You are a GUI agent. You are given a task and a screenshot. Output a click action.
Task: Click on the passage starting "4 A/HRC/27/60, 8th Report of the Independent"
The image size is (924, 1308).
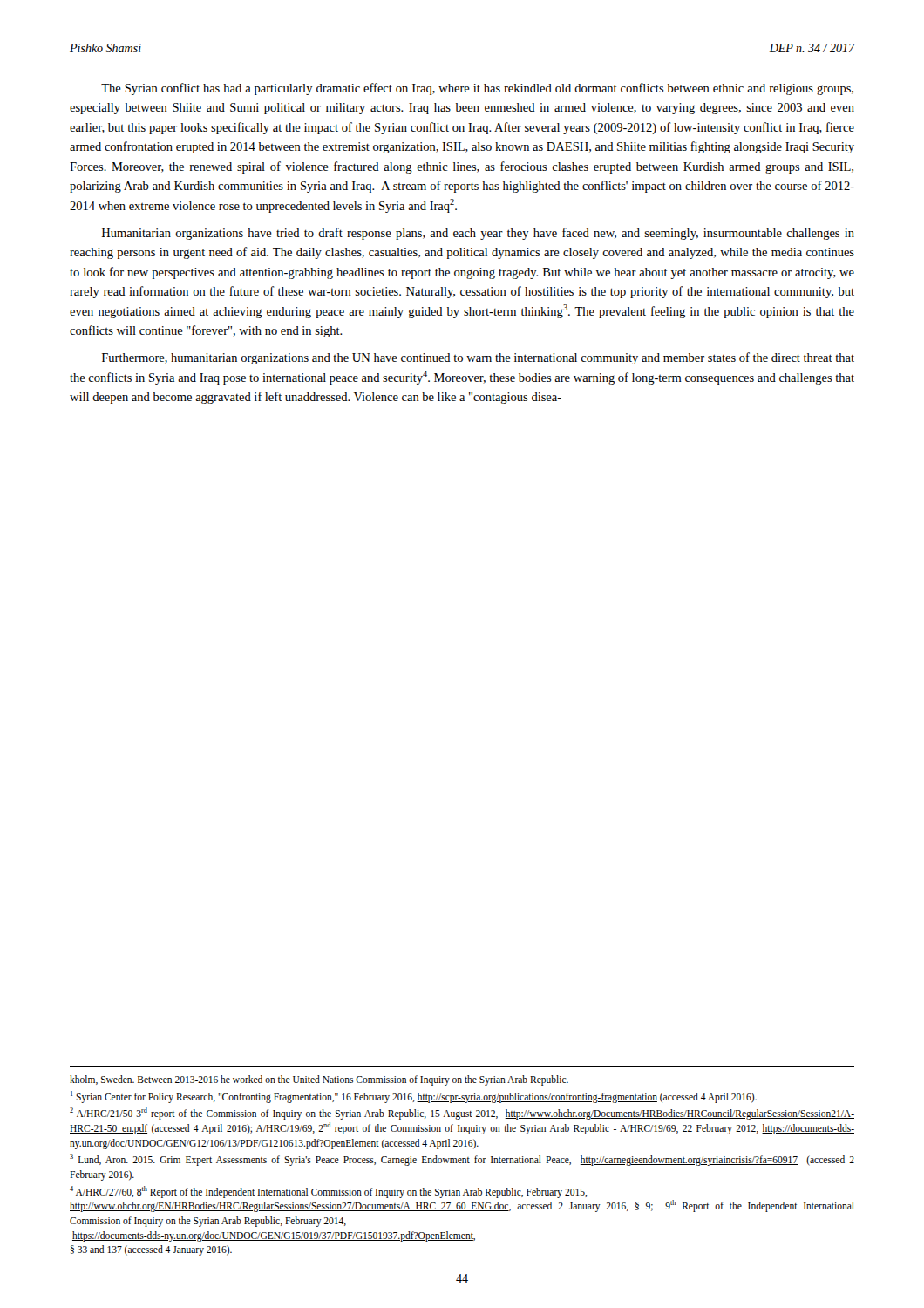coord(462,1220)
